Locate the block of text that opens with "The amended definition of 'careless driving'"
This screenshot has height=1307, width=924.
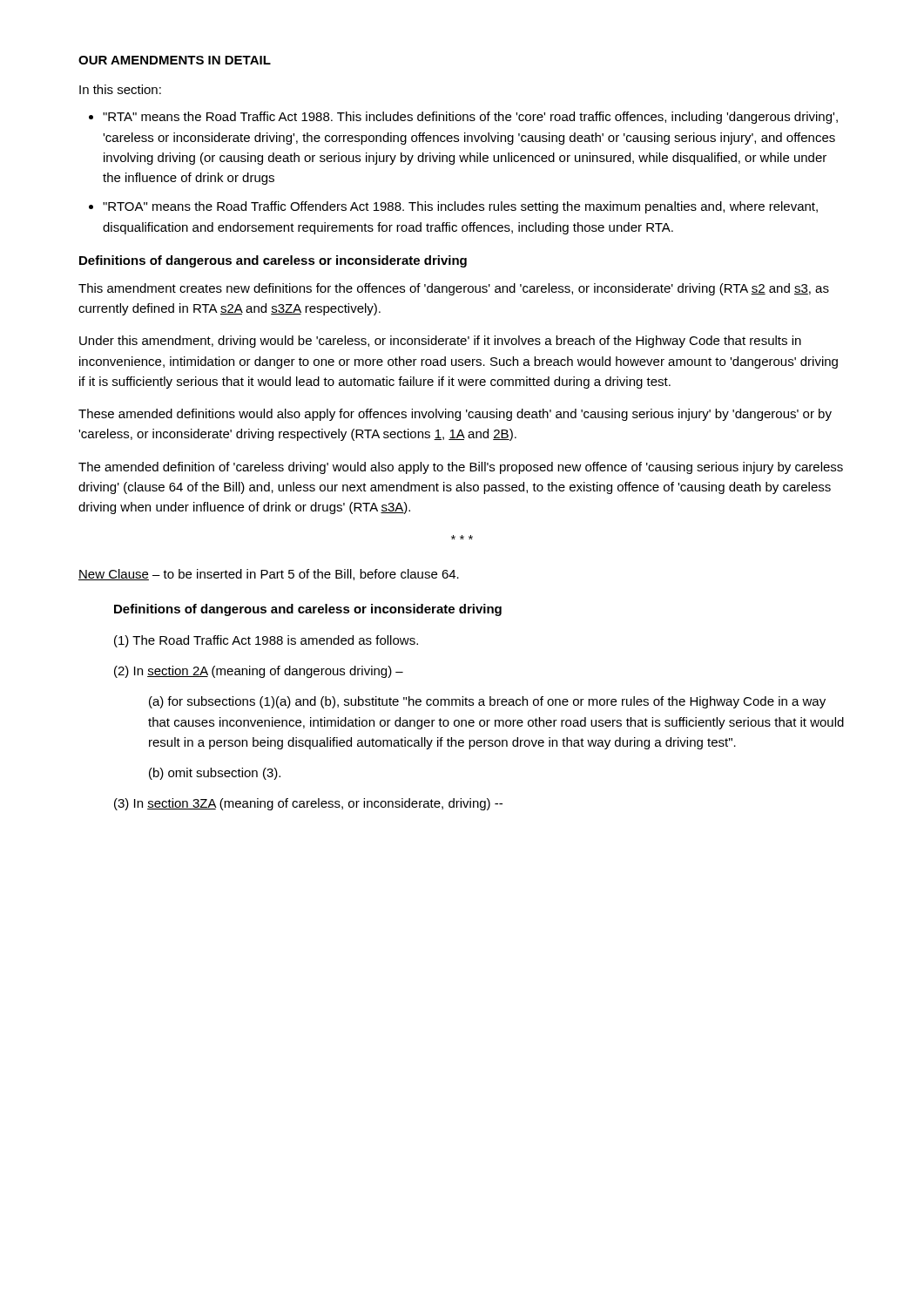pyautogui.click(x=461, y=486)
